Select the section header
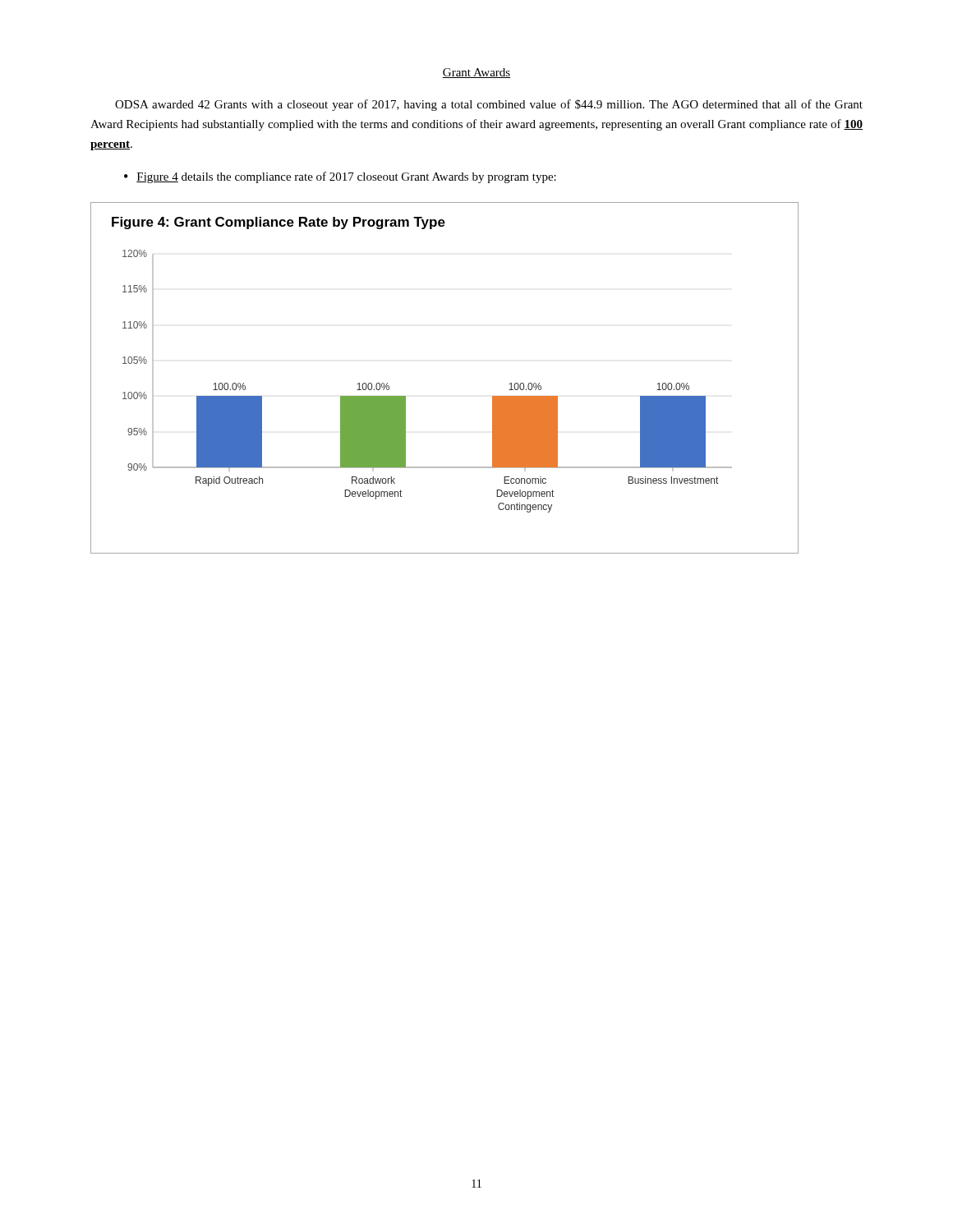The height and width of the screenshot is (1232, 953). pos(476,72)
